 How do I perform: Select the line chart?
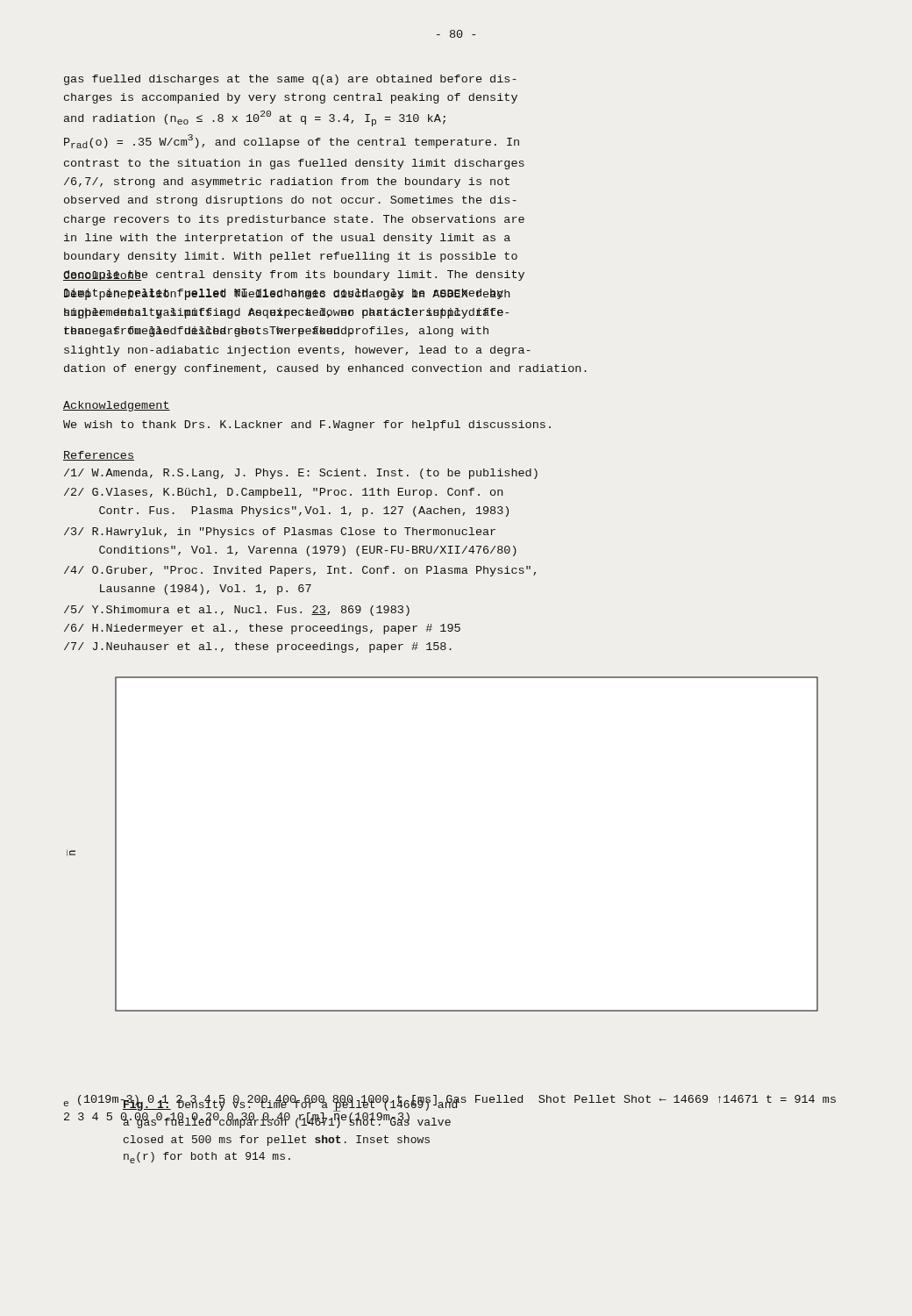click(x=456, y=879)
